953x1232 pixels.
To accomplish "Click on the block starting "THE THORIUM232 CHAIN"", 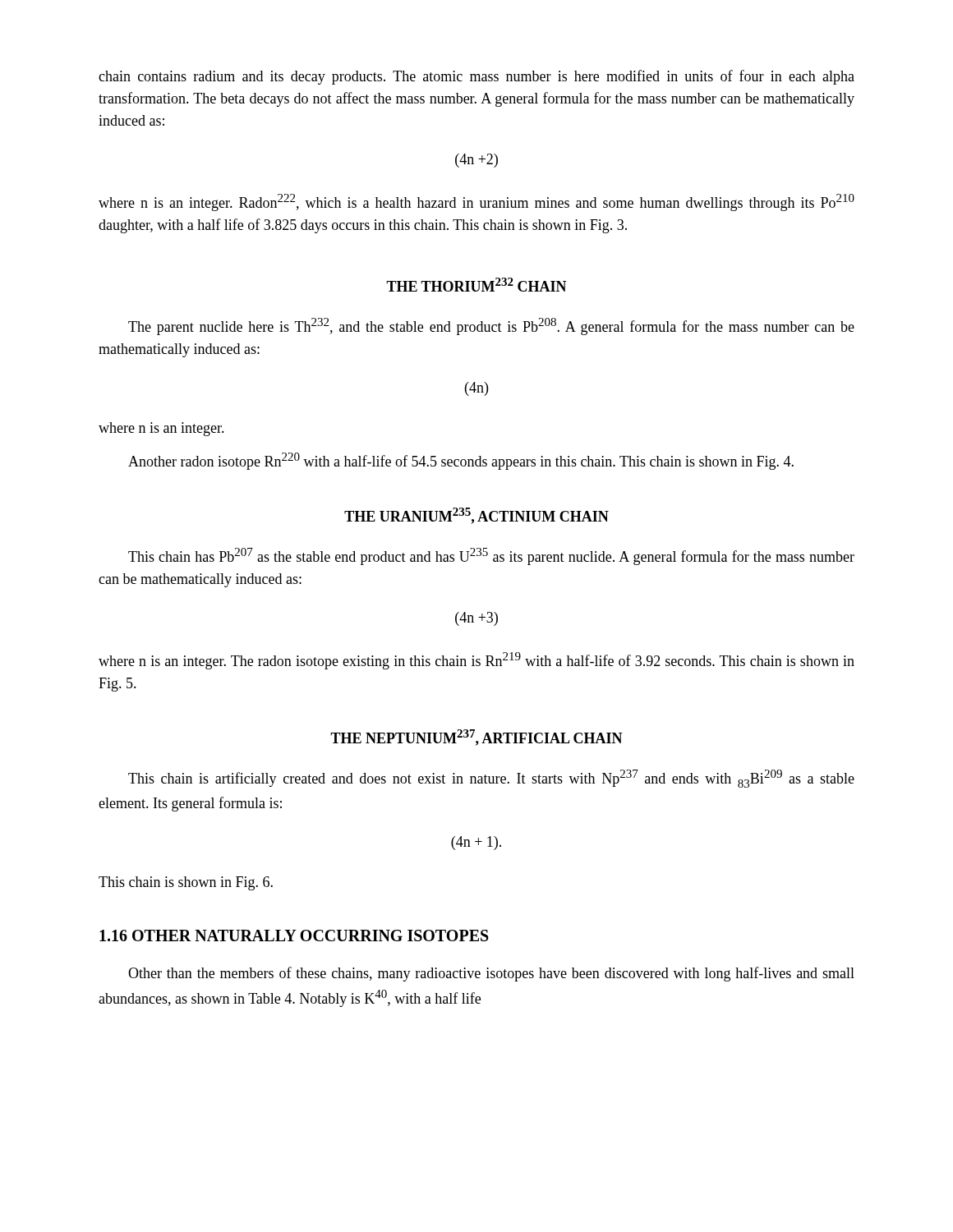I will click(476, 285).
